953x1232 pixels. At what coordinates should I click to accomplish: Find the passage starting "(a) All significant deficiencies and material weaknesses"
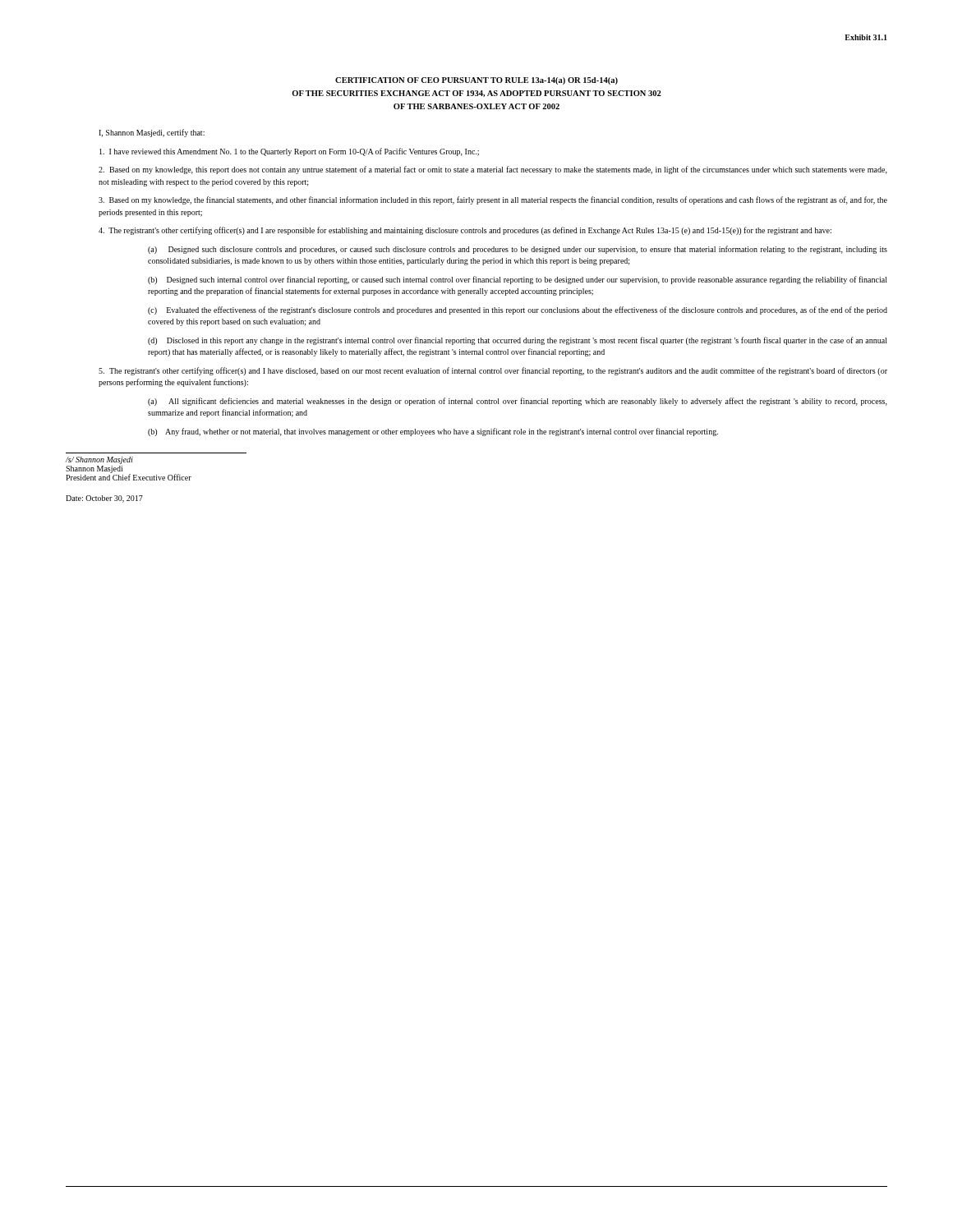tap(518, 407)
